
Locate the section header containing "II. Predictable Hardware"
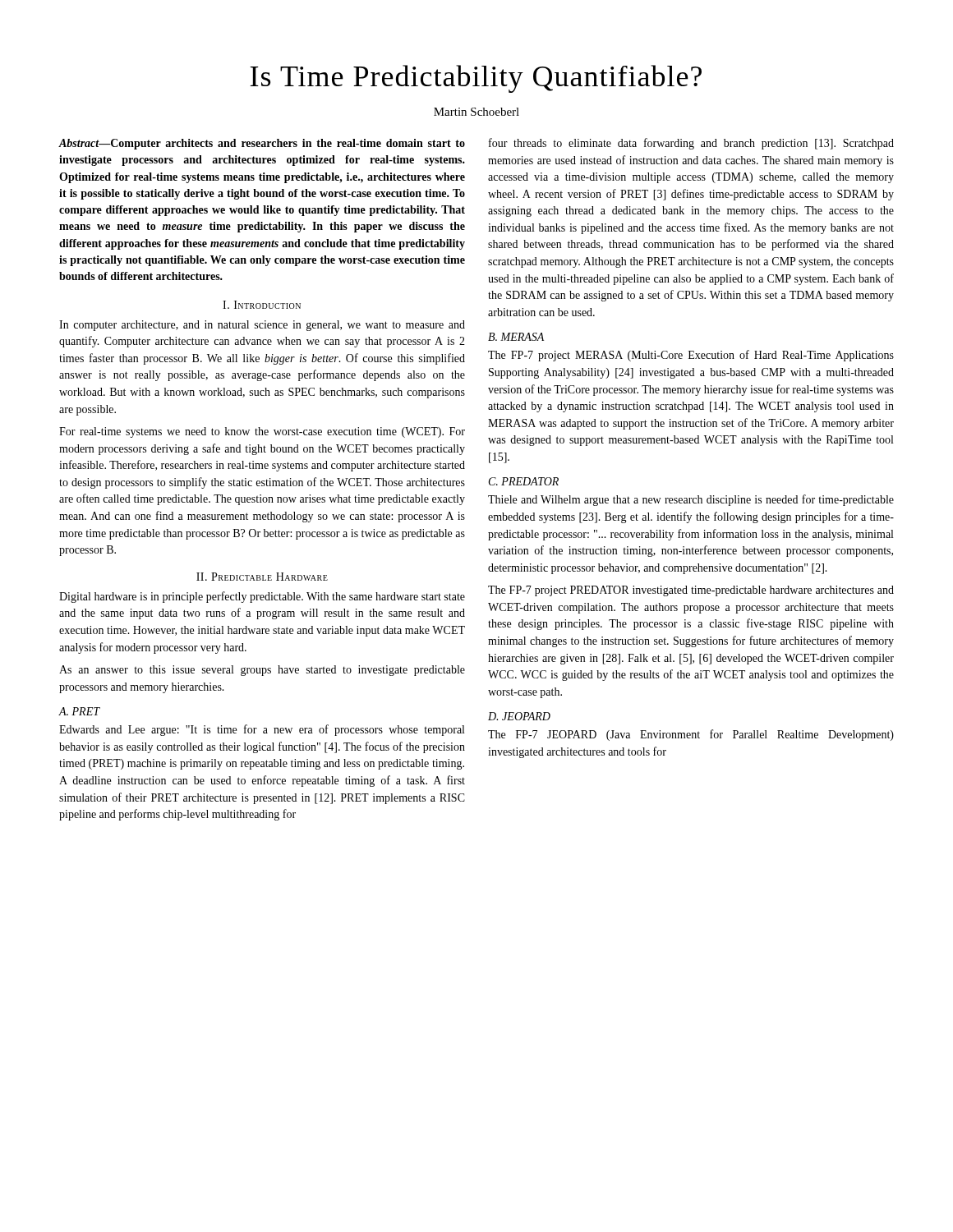coord(262,577)
